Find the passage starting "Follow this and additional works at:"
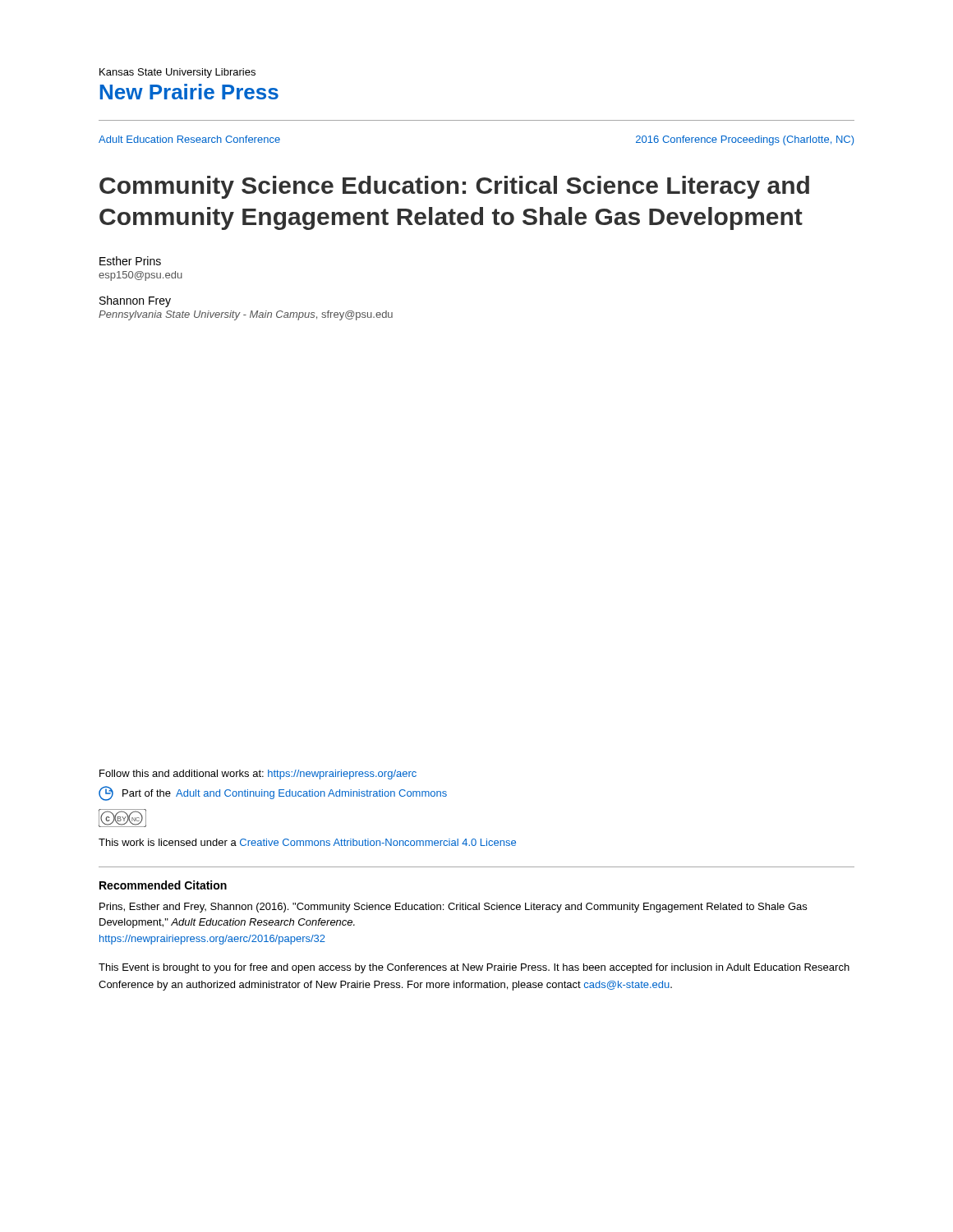This screenshot has width=953, height=1232. pyautogui.click(x=258, y=773)
